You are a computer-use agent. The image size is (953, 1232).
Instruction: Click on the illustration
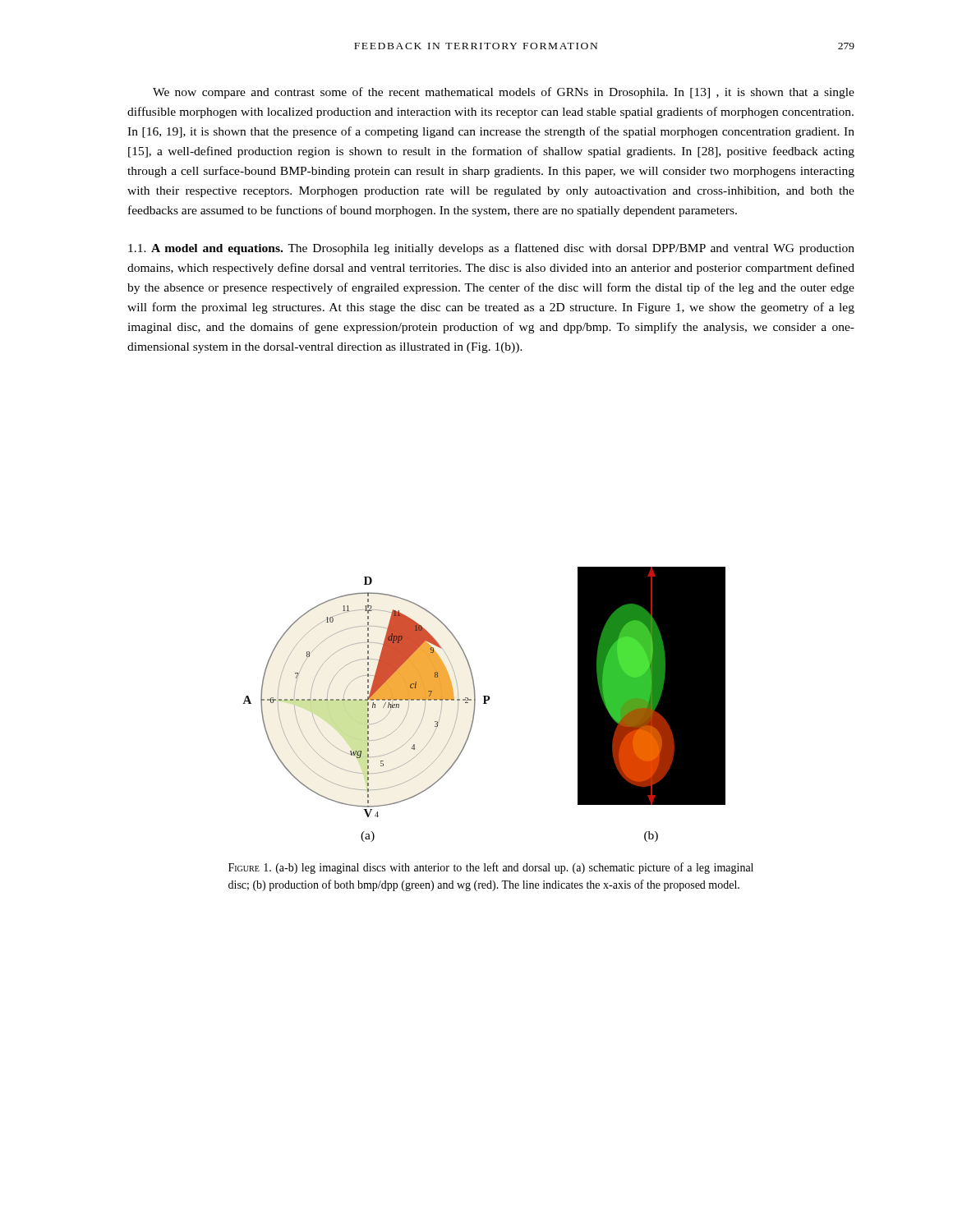click(368, 705)
